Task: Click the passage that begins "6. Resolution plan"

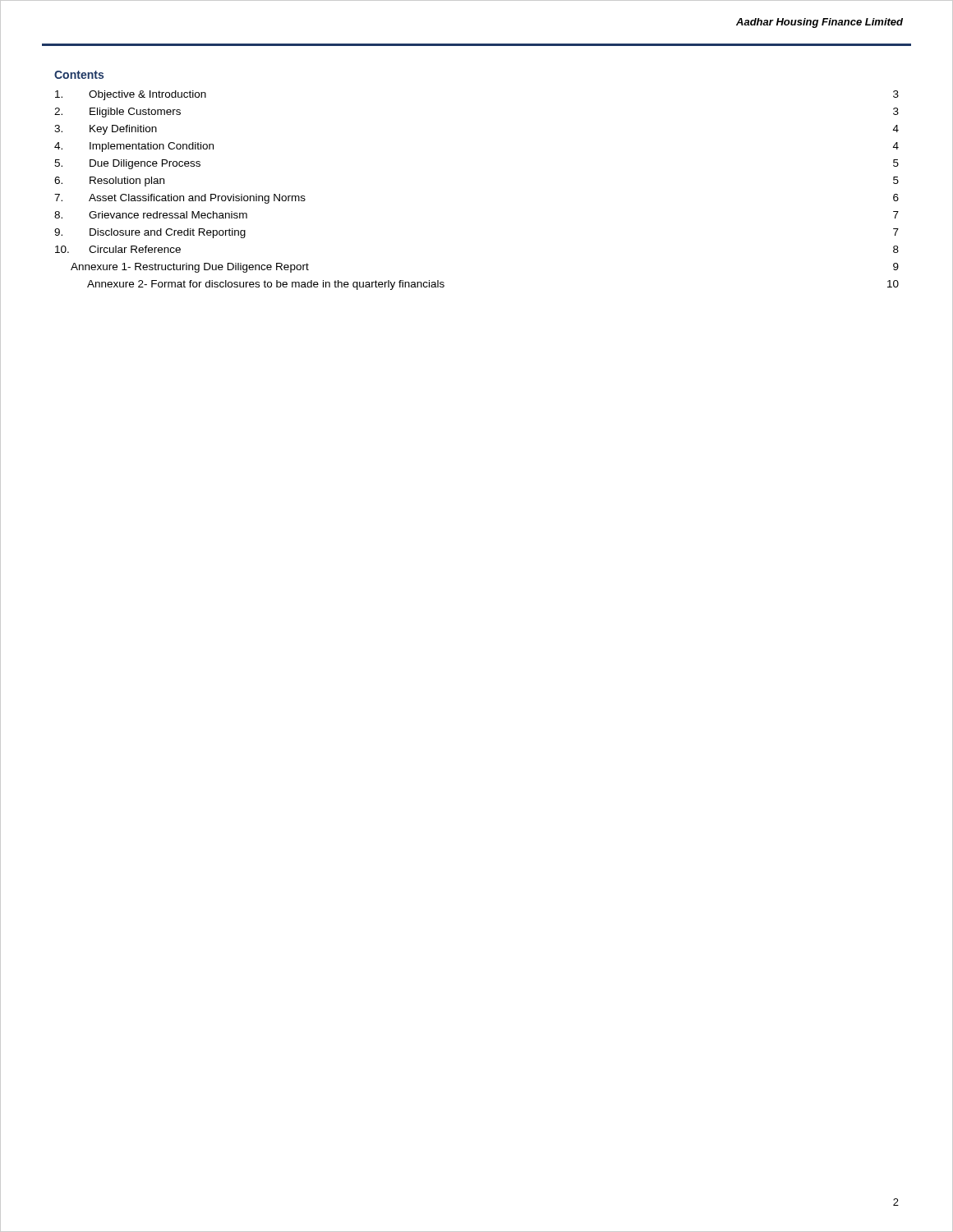Action: point(125,181)
